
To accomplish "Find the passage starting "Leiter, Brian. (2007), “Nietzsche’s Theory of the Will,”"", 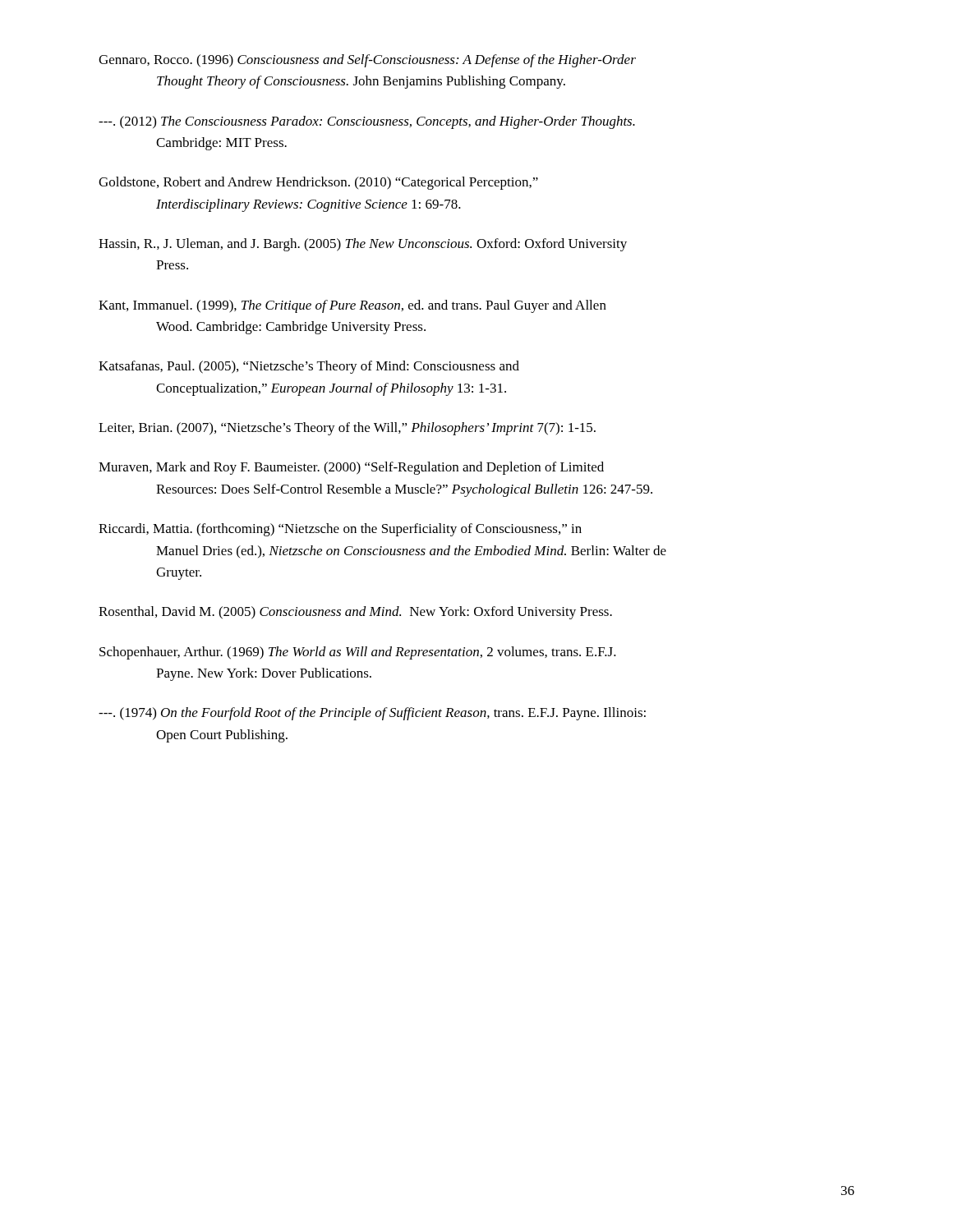I will (348, 428).
